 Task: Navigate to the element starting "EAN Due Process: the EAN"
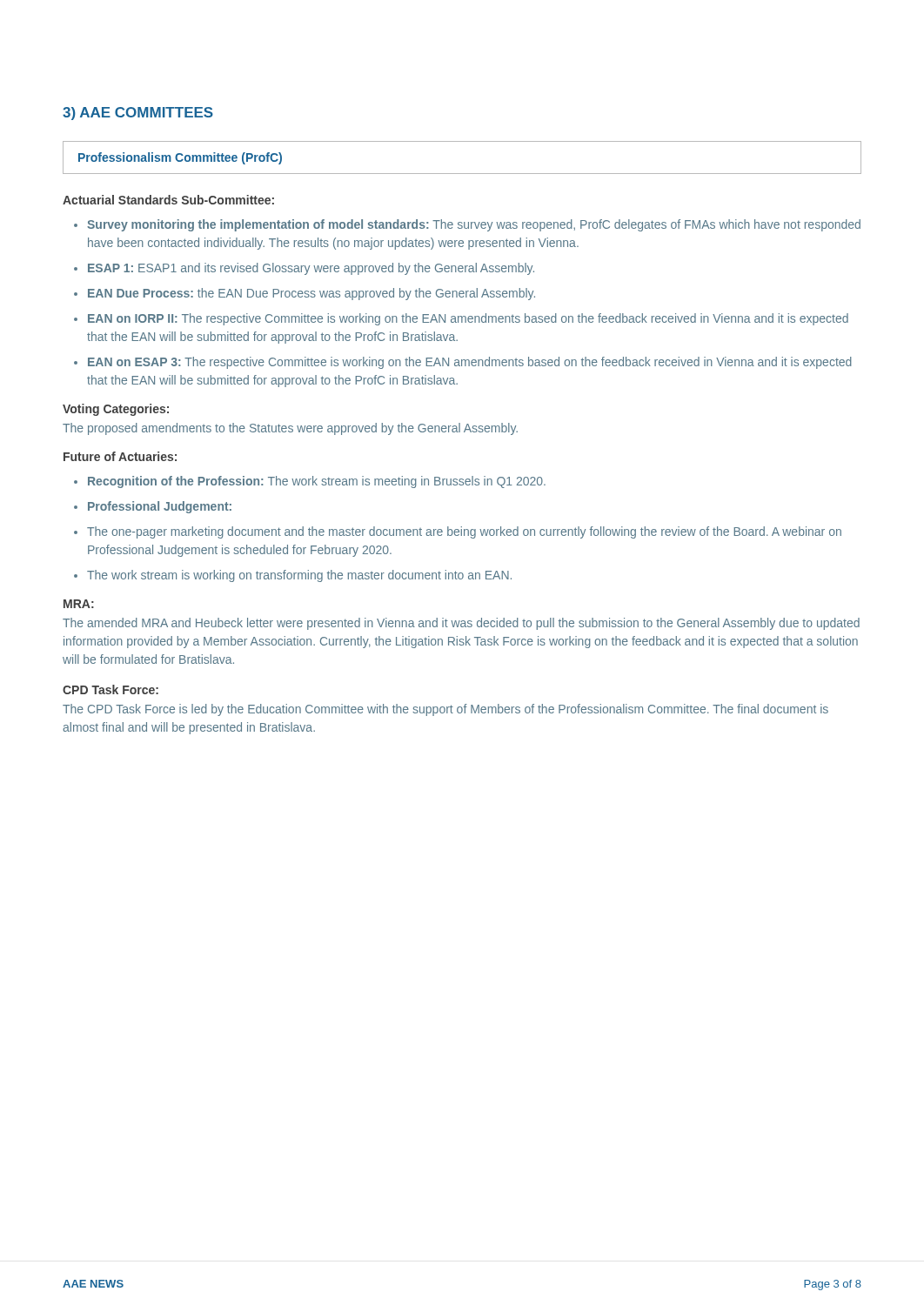312,293
